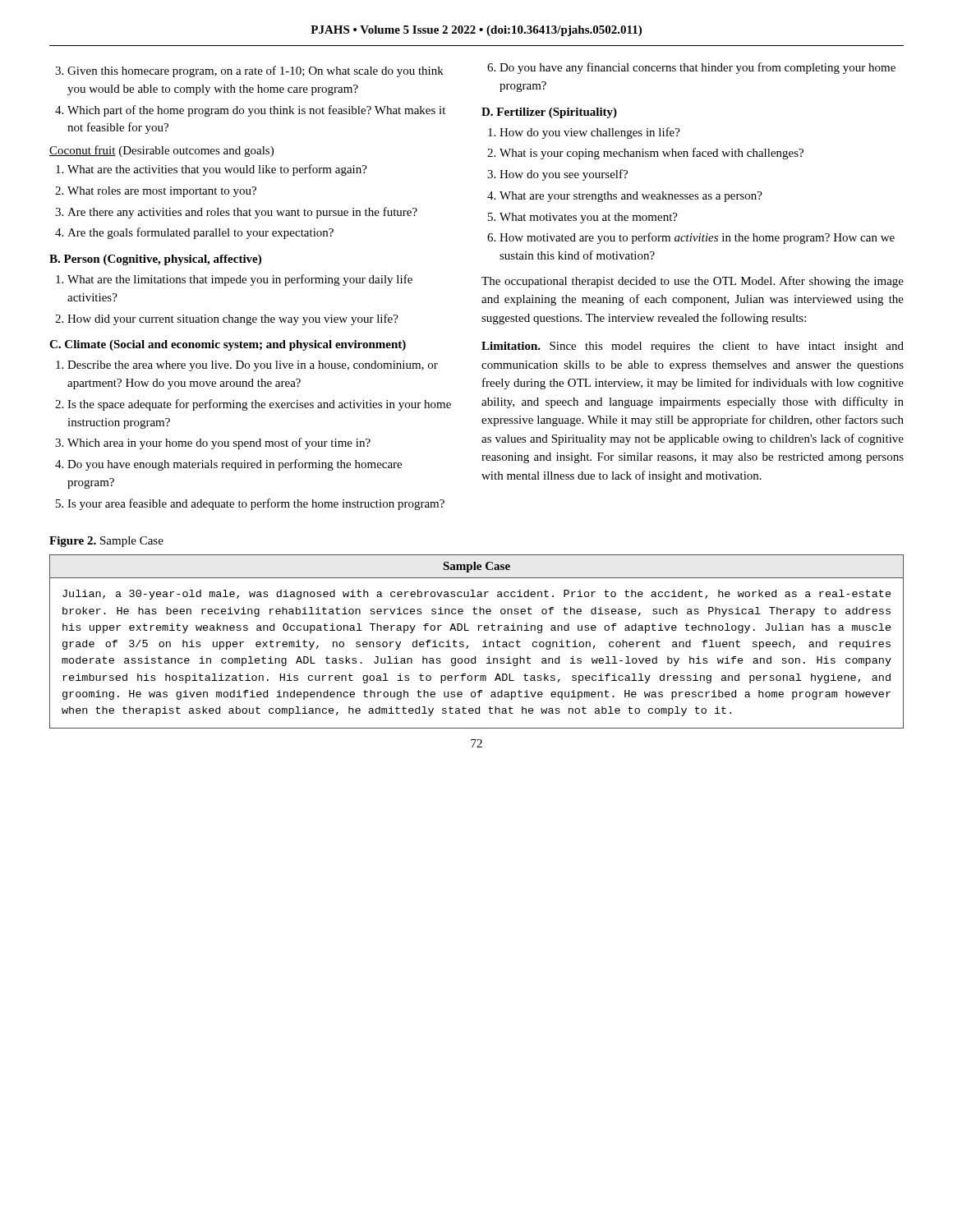Click on the passage starting "B. Person (Cognitive, physical, affective)"
Screen dimensions: 1232x953
pyautogui.click(x=156, y=259)
